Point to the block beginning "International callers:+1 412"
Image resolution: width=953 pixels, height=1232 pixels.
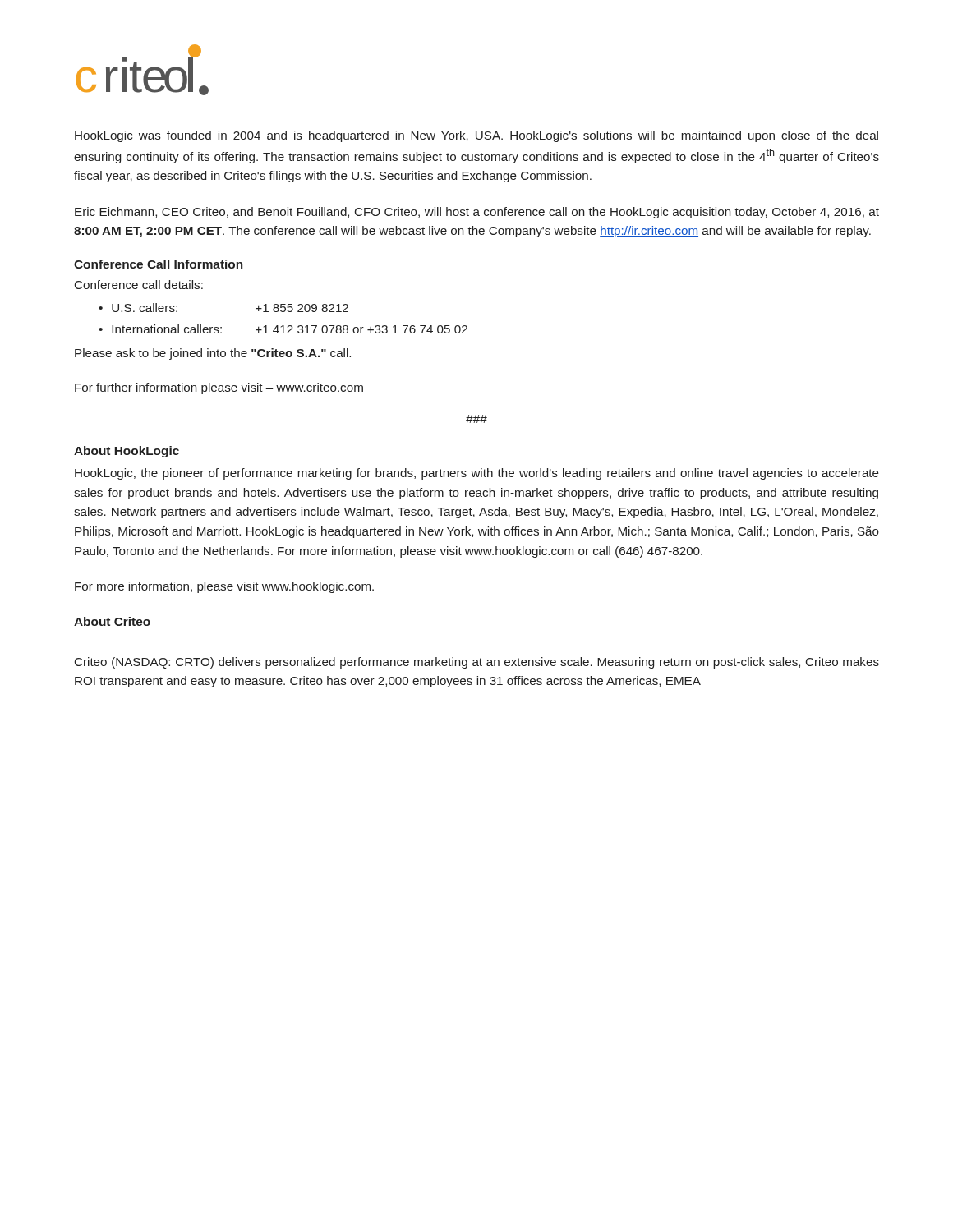[x=290, y=330]
